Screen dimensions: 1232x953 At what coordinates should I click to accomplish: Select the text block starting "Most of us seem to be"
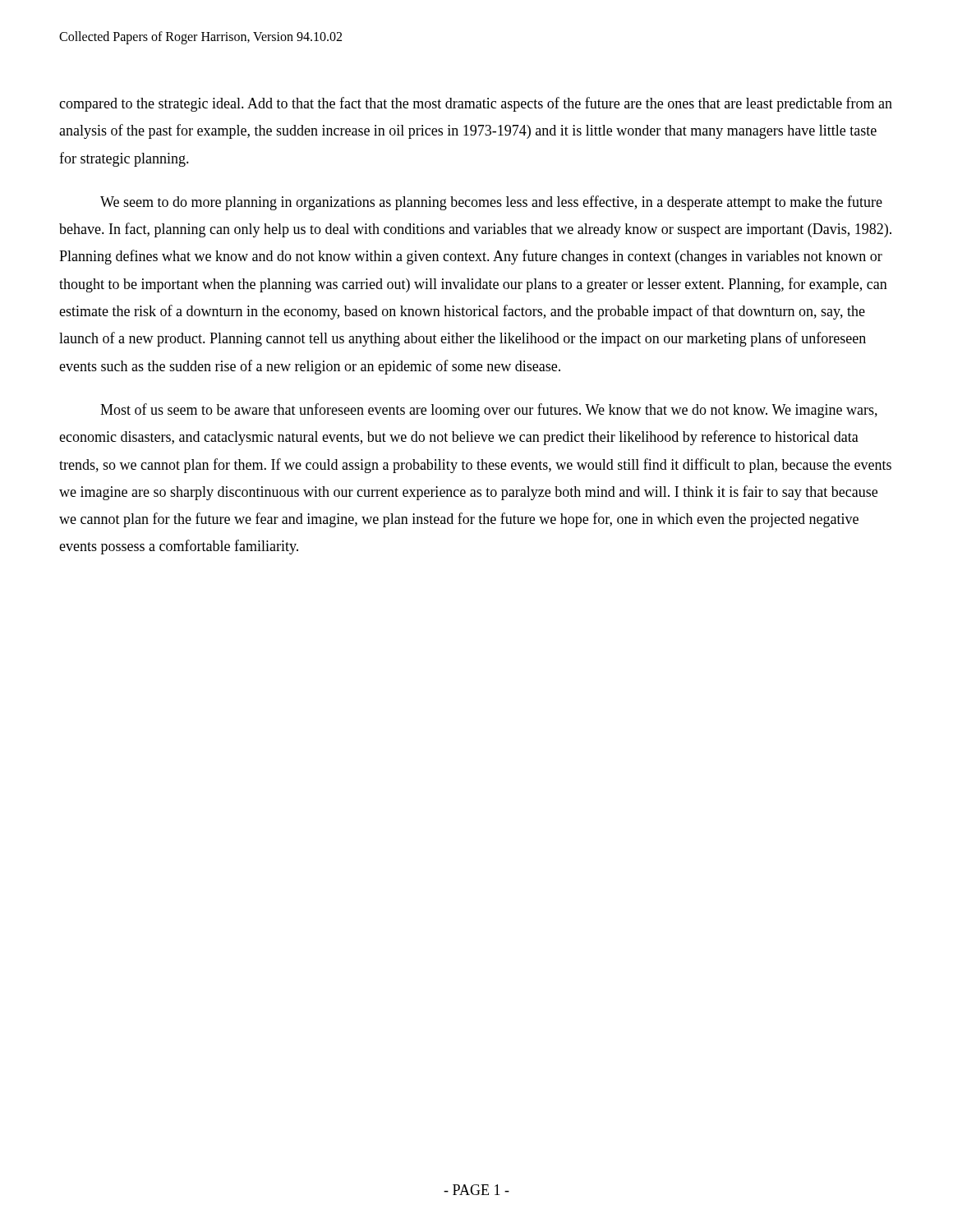pyautogui.click(x=476, y=479)
